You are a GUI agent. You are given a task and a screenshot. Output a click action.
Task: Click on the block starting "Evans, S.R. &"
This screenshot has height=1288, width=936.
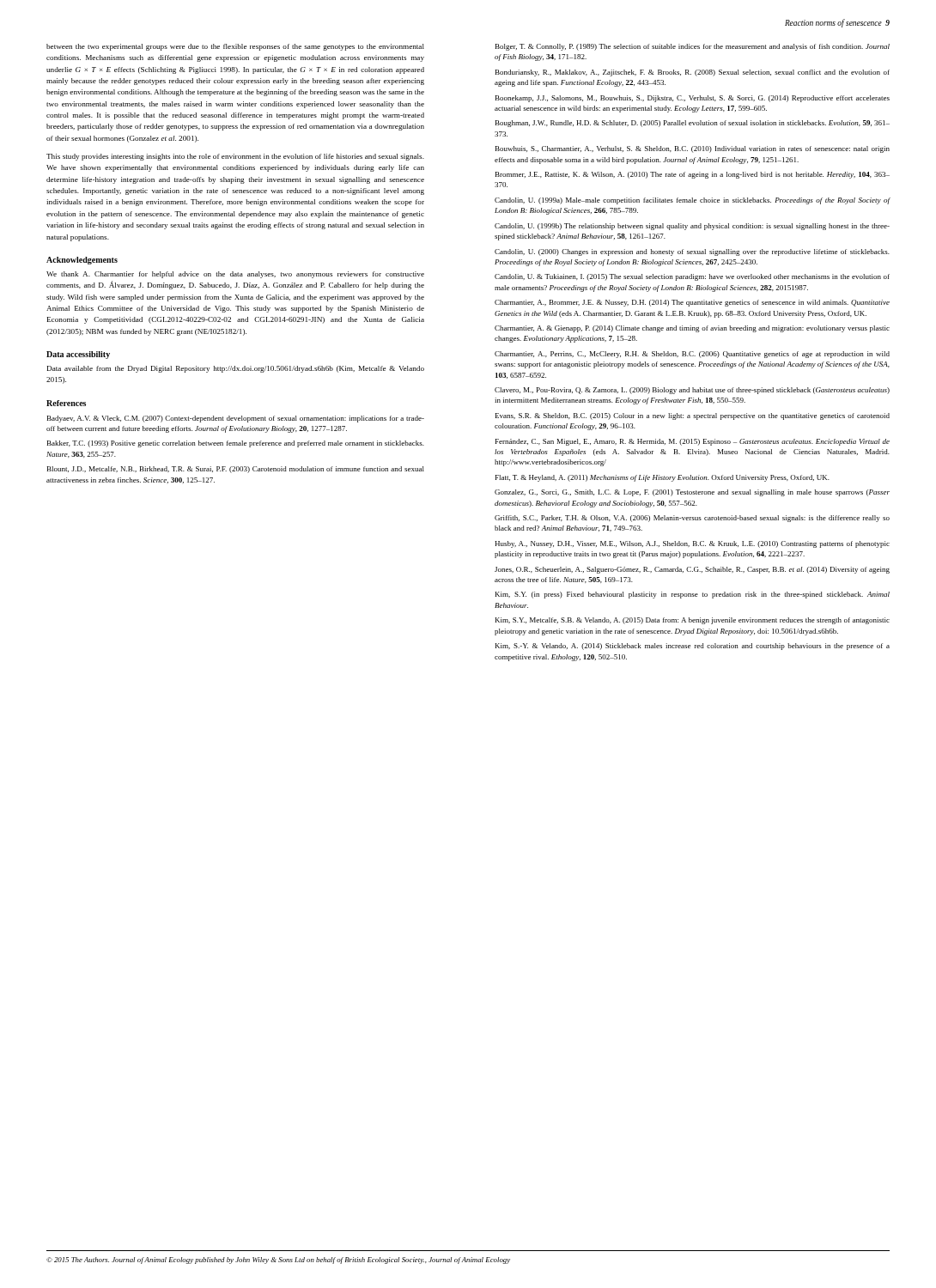coord(692,421)
